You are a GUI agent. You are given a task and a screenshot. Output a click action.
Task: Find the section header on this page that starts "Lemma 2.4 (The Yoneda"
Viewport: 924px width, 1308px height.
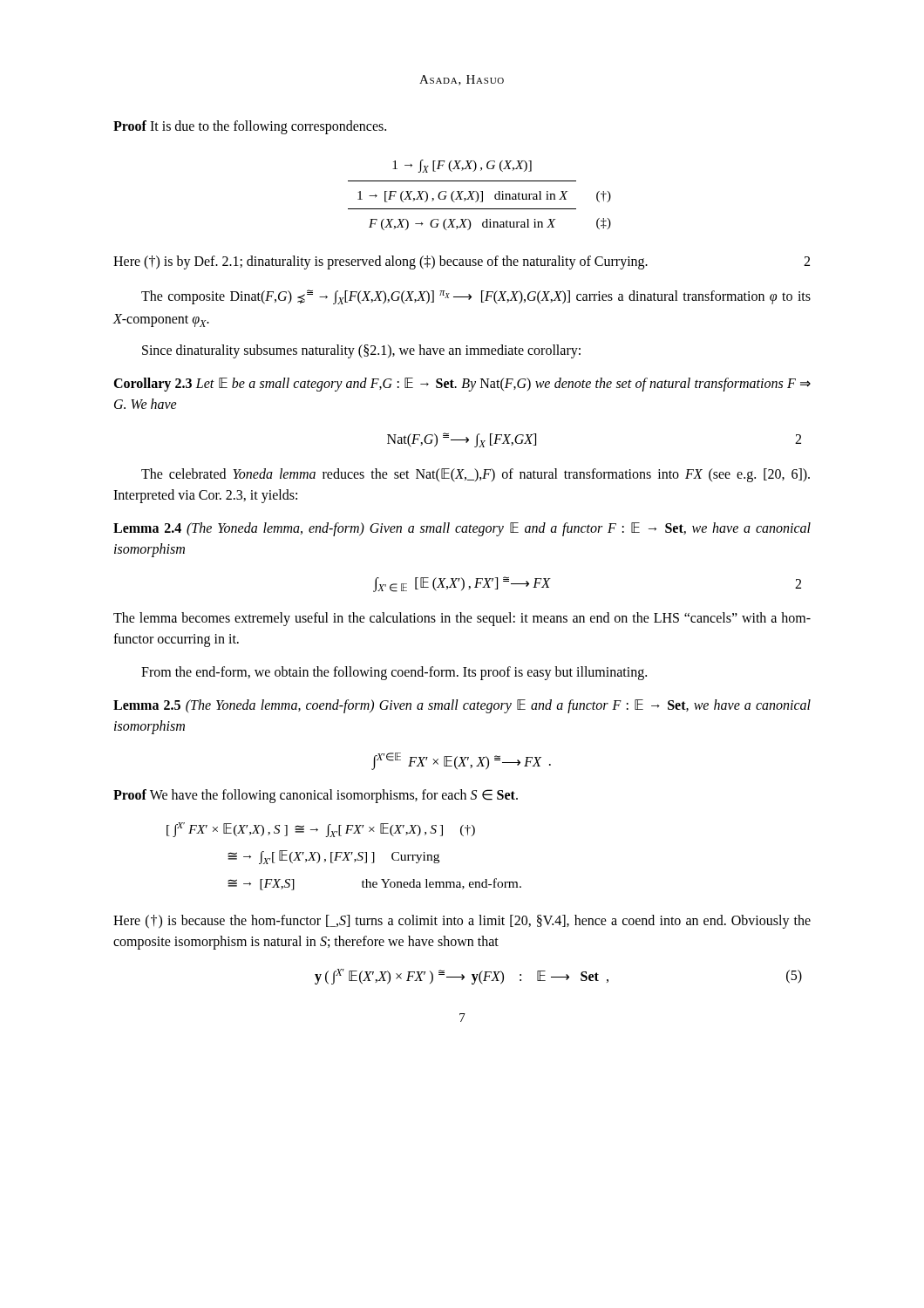(x=462, y=538)
